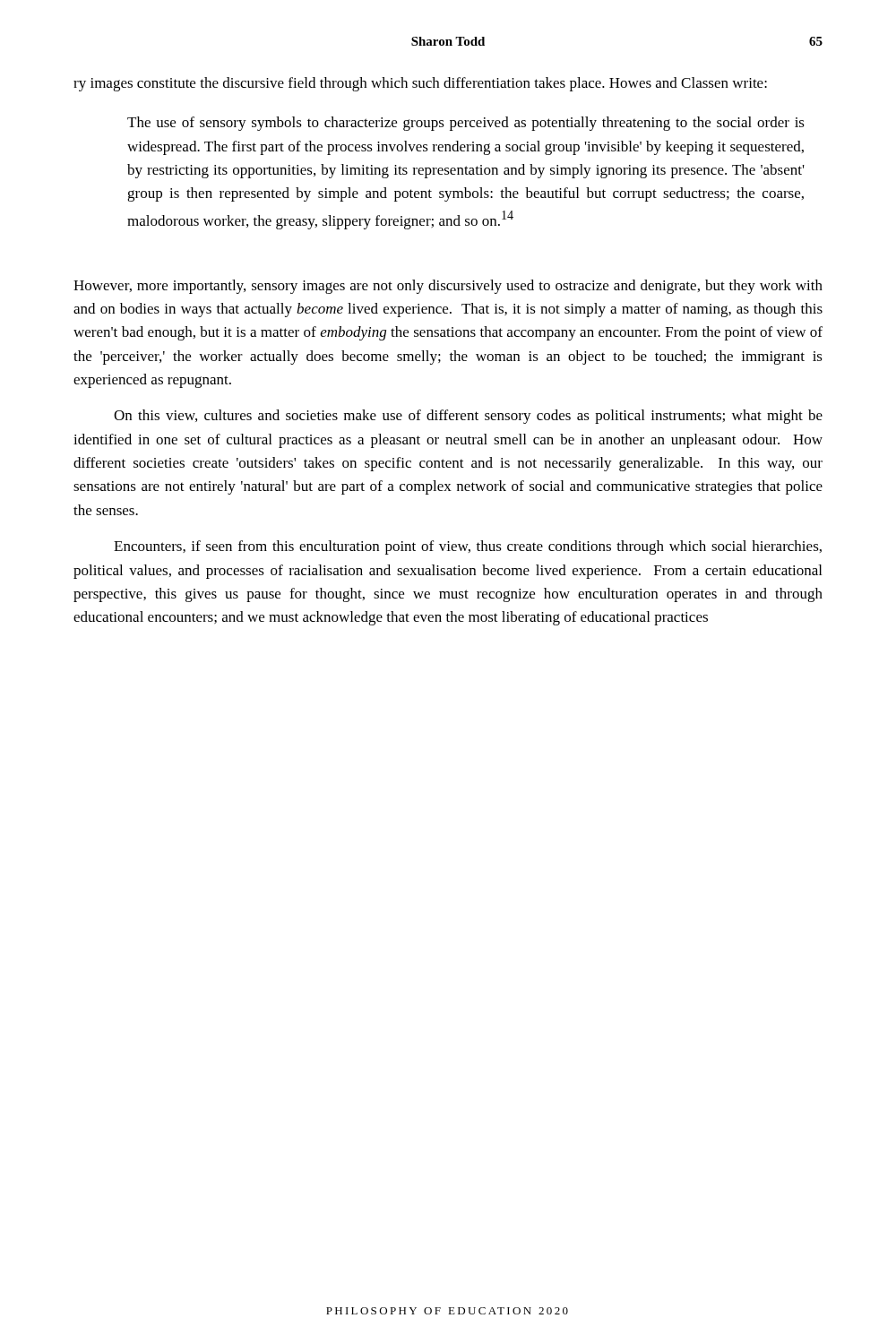Click the passage that begins "However, more importantly, sensory"

448,332
